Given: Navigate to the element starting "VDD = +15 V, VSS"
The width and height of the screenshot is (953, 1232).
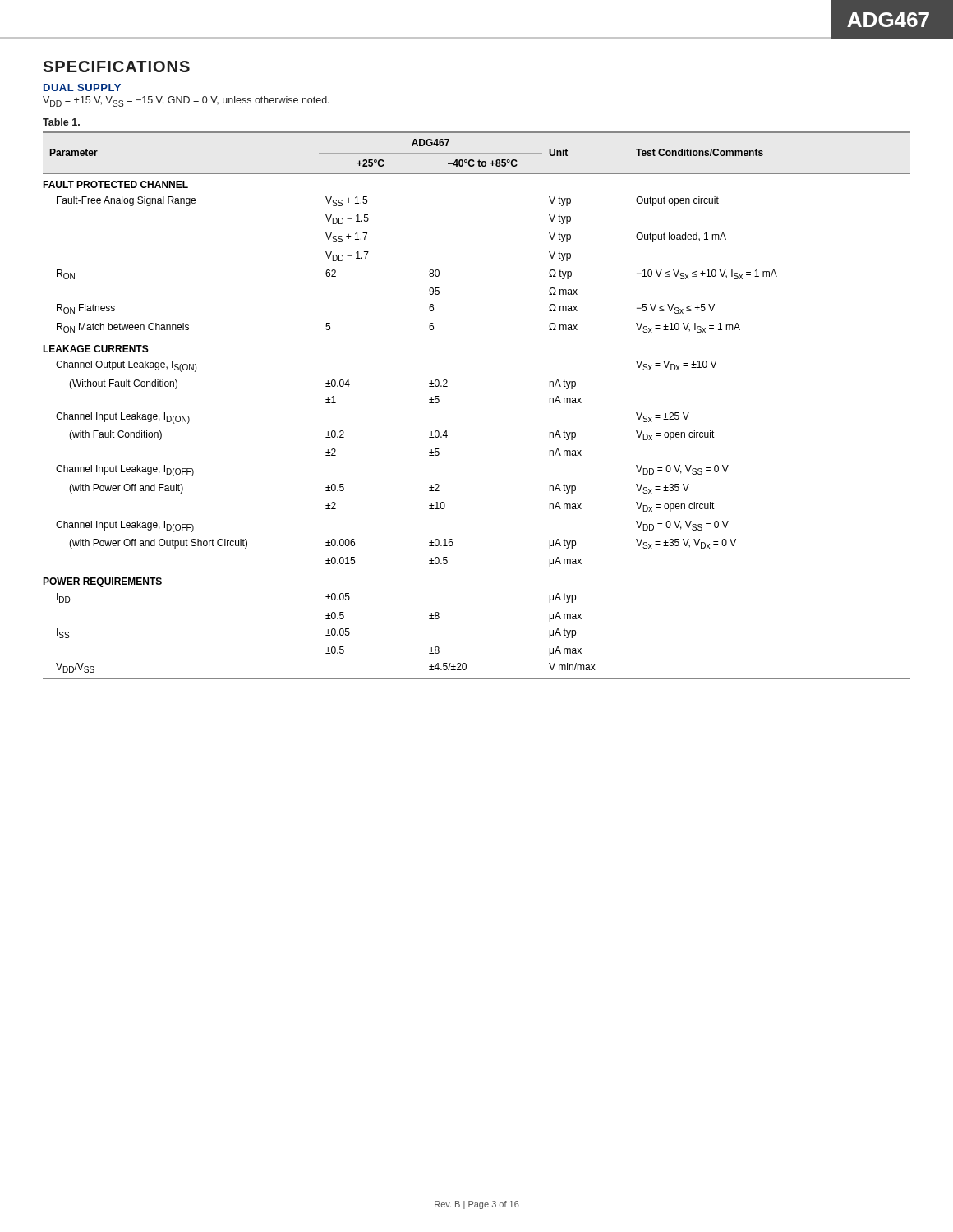Looking at the screenshot, I should [x=186, y=101].
